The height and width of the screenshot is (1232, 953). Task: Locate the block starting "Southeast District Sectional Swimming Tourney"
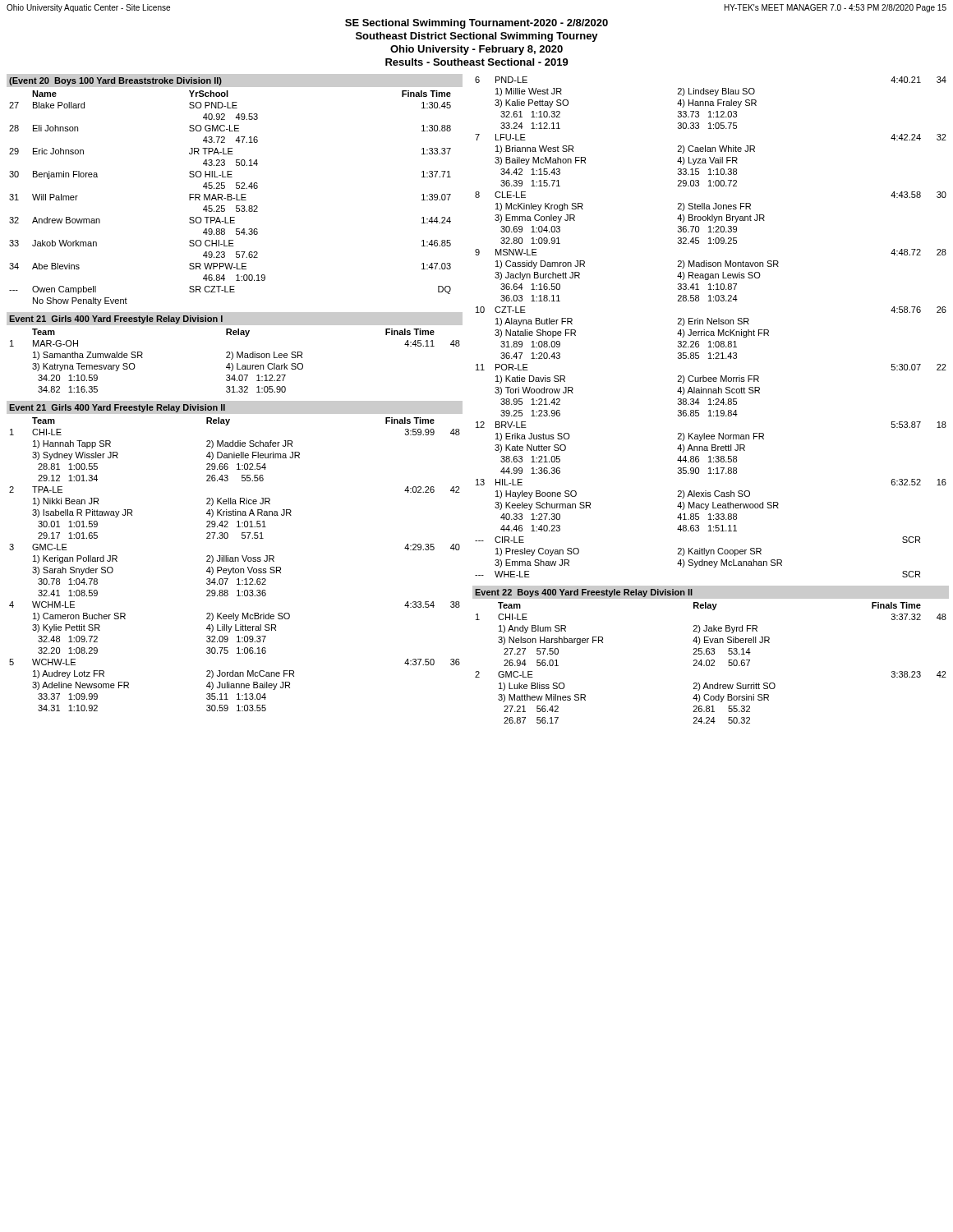click(476, 36)
